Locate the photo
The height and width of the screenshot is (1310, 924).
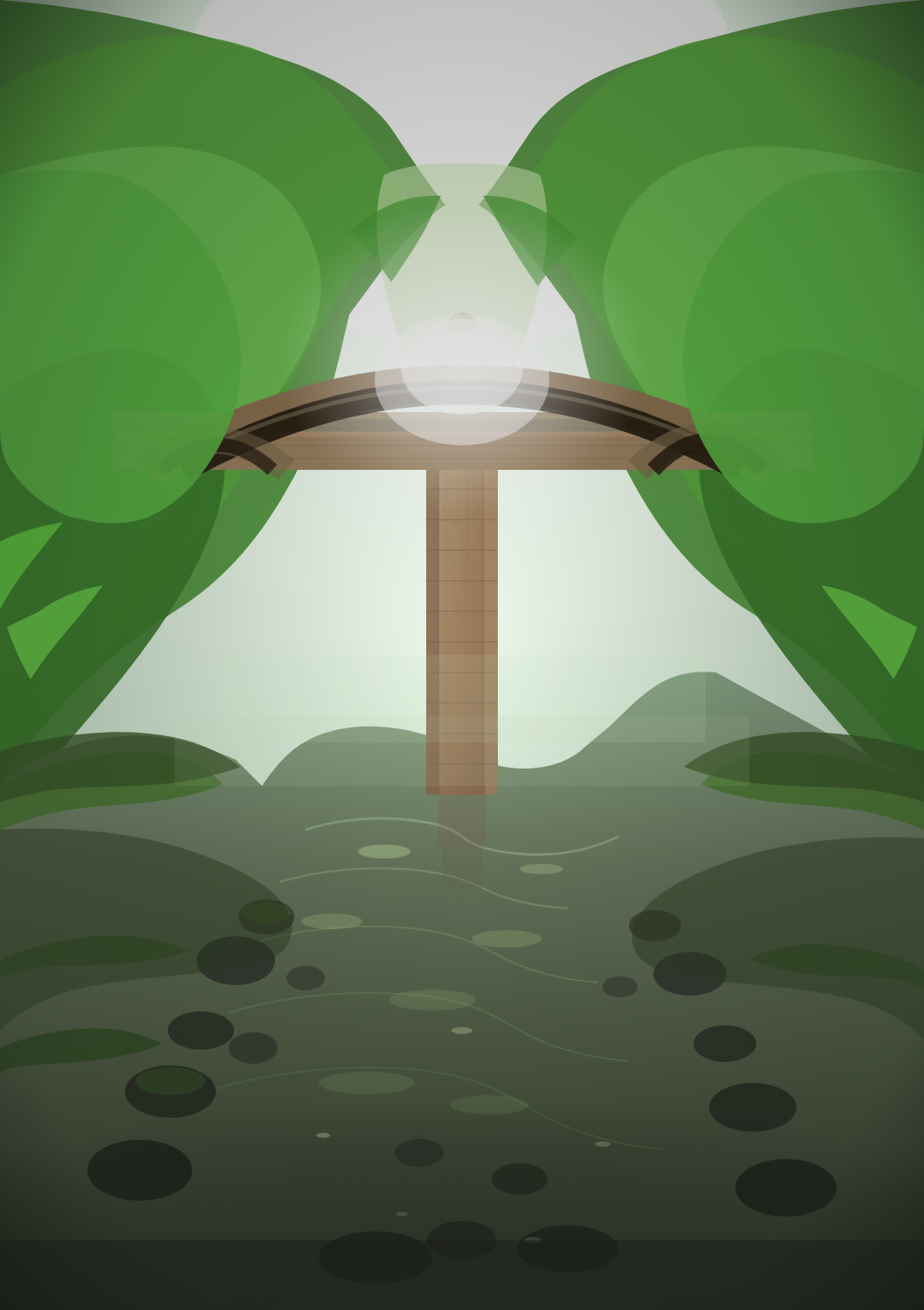pyautogui.click(x=462, y=655)
